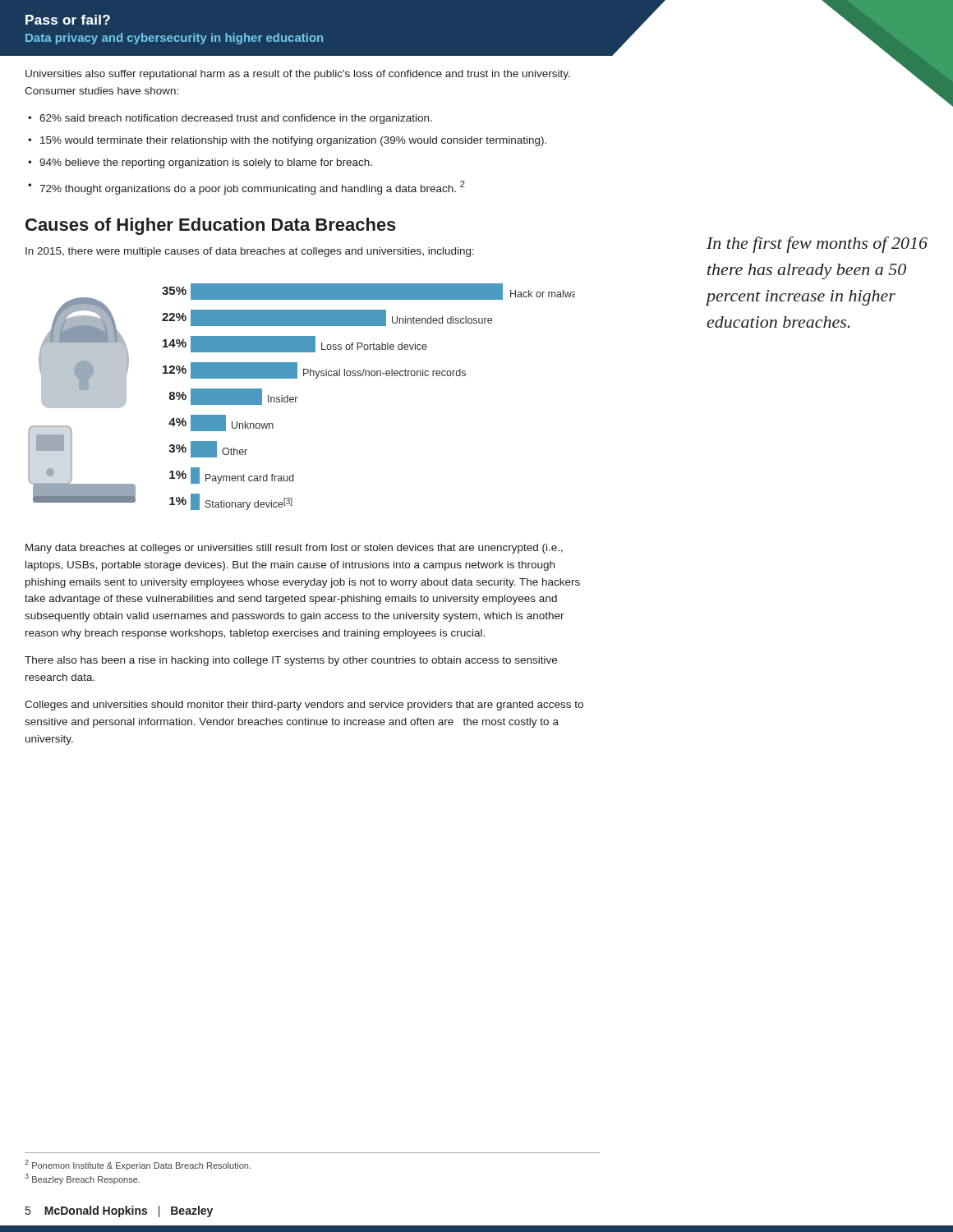Locate the text block that says "There also has been a"
Viewport: 953px width, 1232px height.
pos(291,669)
